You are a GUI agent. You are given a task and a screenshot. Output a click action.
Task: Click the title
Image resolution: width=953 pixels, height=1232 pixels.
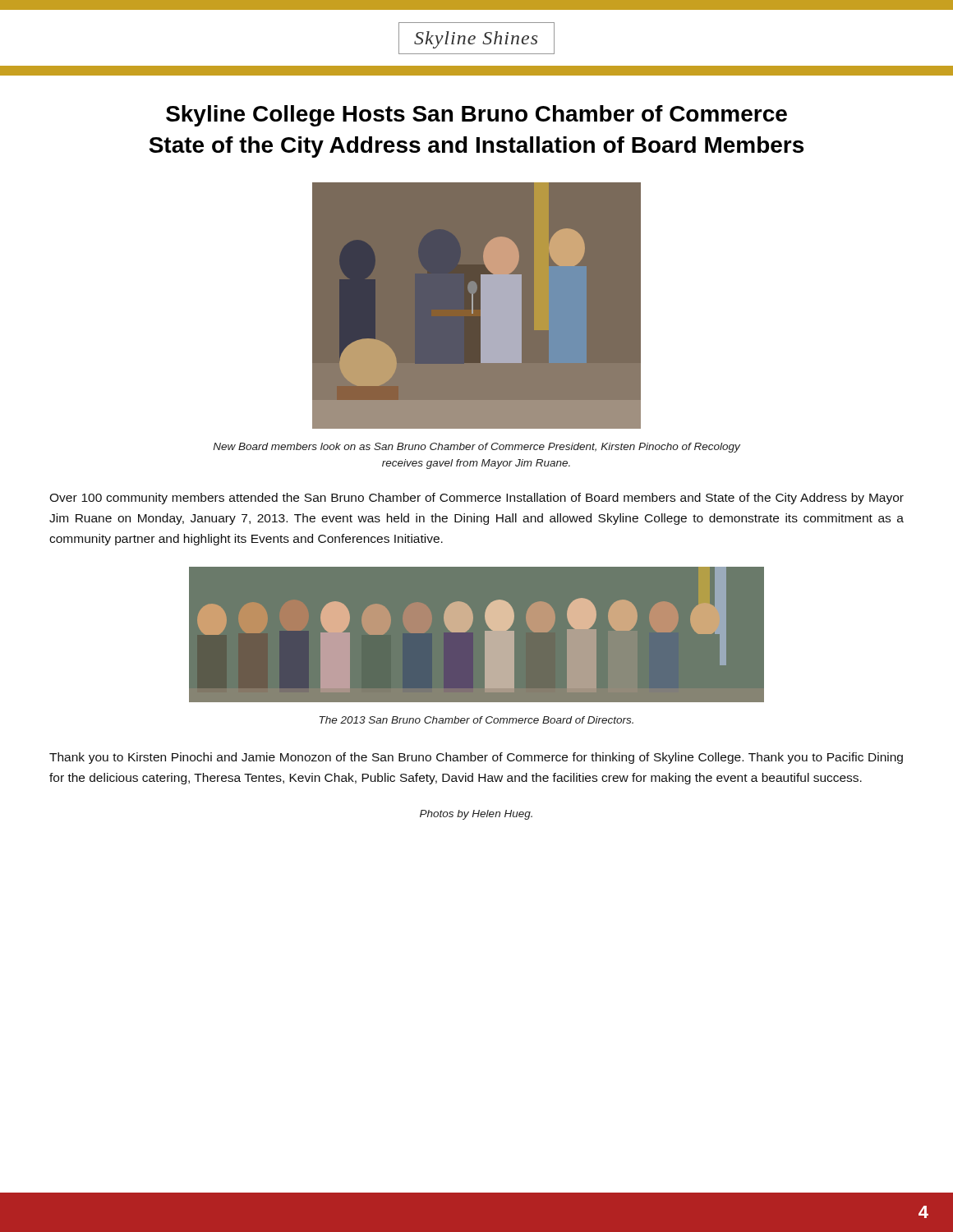pyautogui.click(x=476, y=130)
